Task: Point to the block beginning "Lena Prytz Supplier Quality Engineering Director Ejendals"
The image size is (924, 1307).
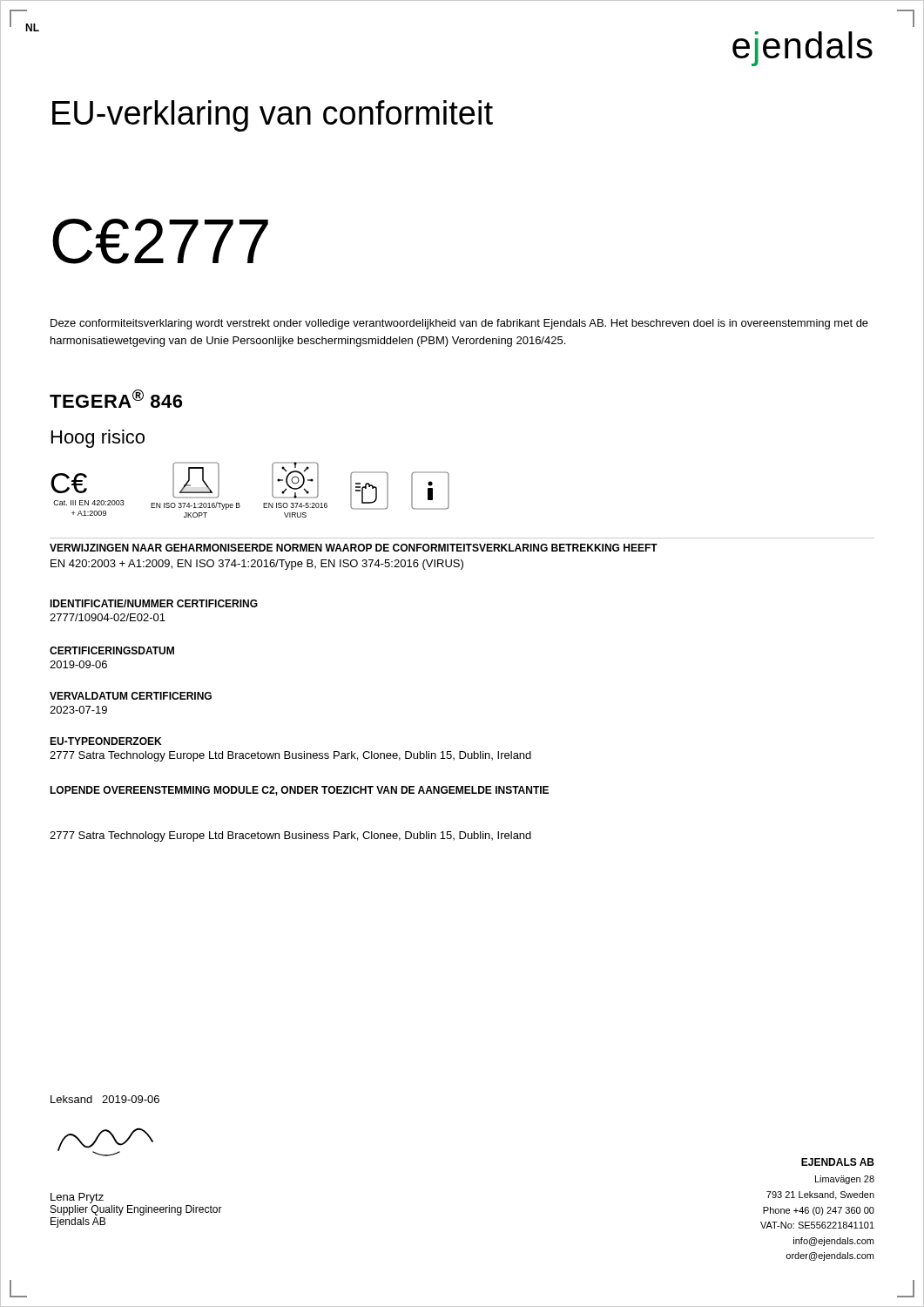Action: (x=136, y=1209)
